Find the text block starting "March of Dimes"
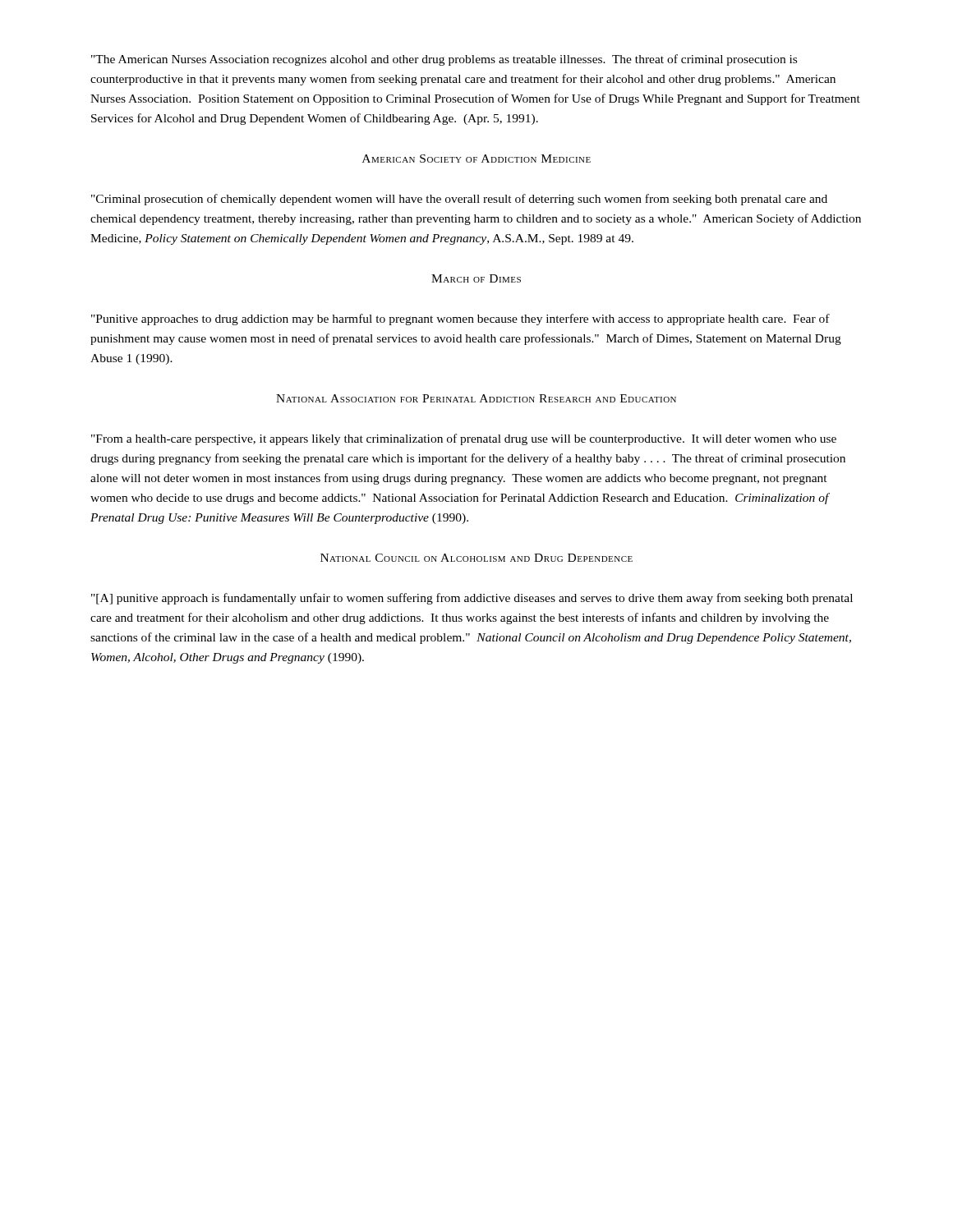The image size is (953, 1232). (x=476, y=278)
